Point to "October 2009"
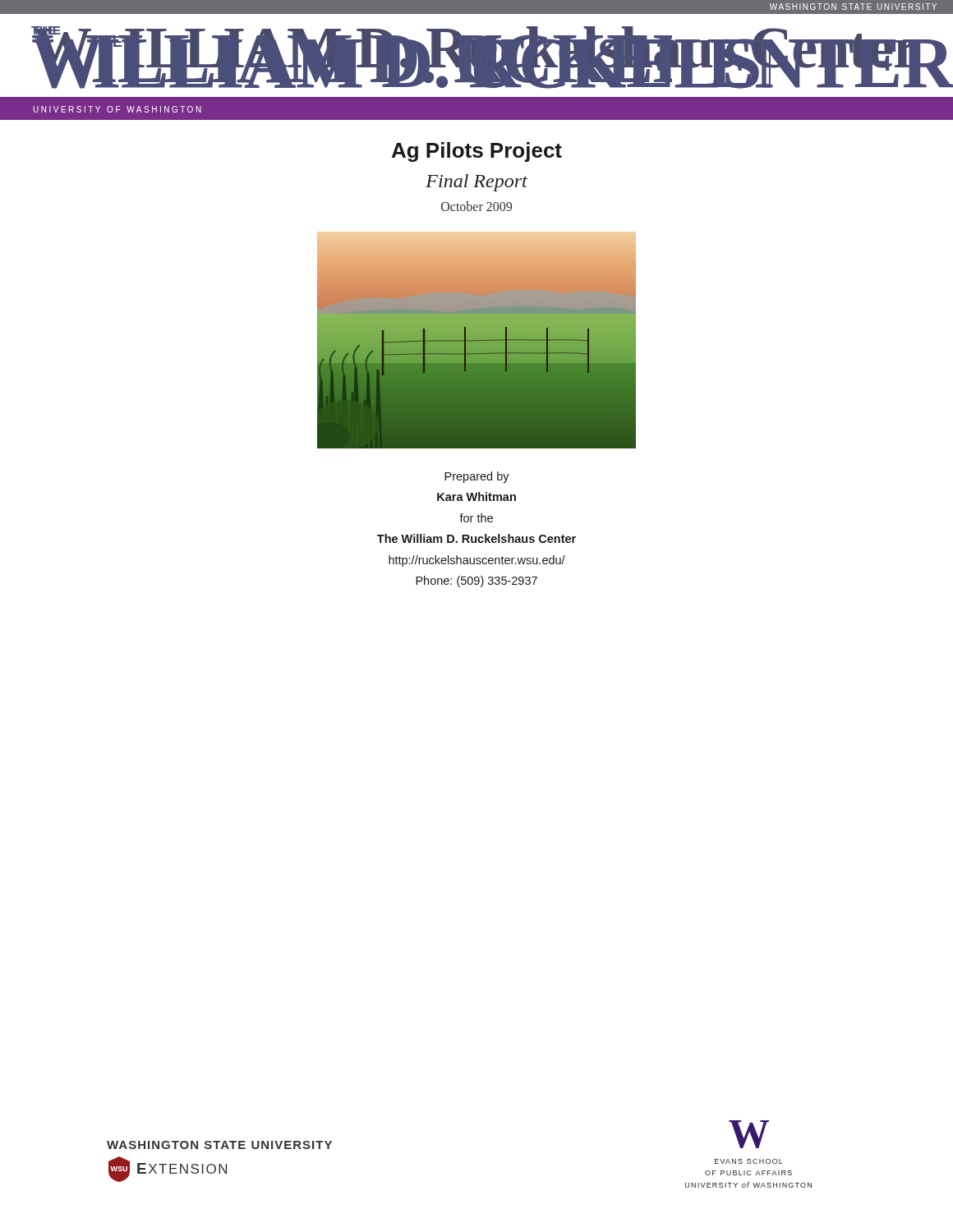This screenshot has height=1232, width=953. click(x=476, y=207)
